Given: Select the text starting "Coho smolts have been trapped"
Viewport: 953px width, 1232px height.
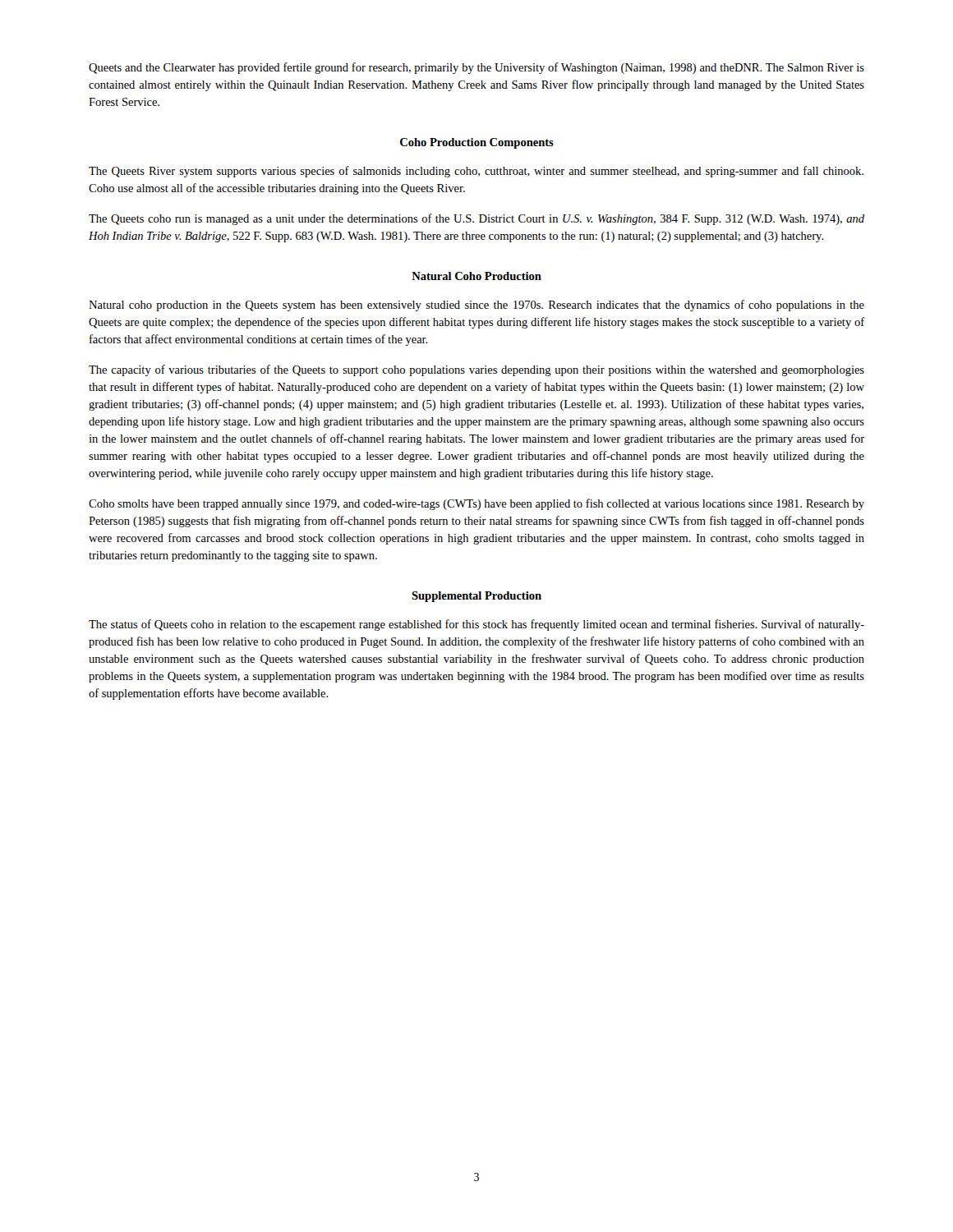Looking at the screenshot, I should tap(476, 530).
